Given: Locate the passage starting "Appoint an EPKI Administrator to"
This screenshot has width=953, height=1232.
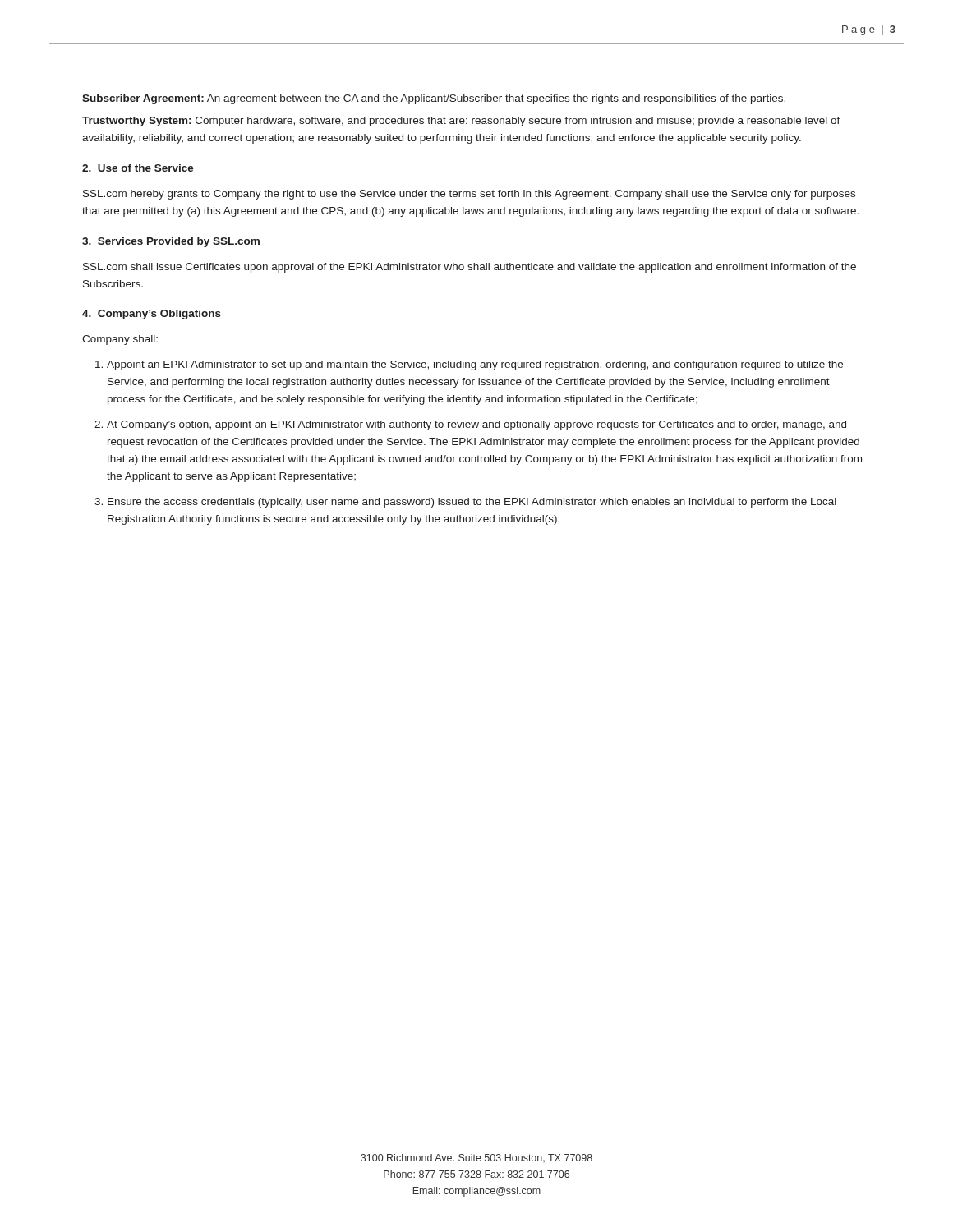Looking at the screenshot, I should [x=475, y=382].
